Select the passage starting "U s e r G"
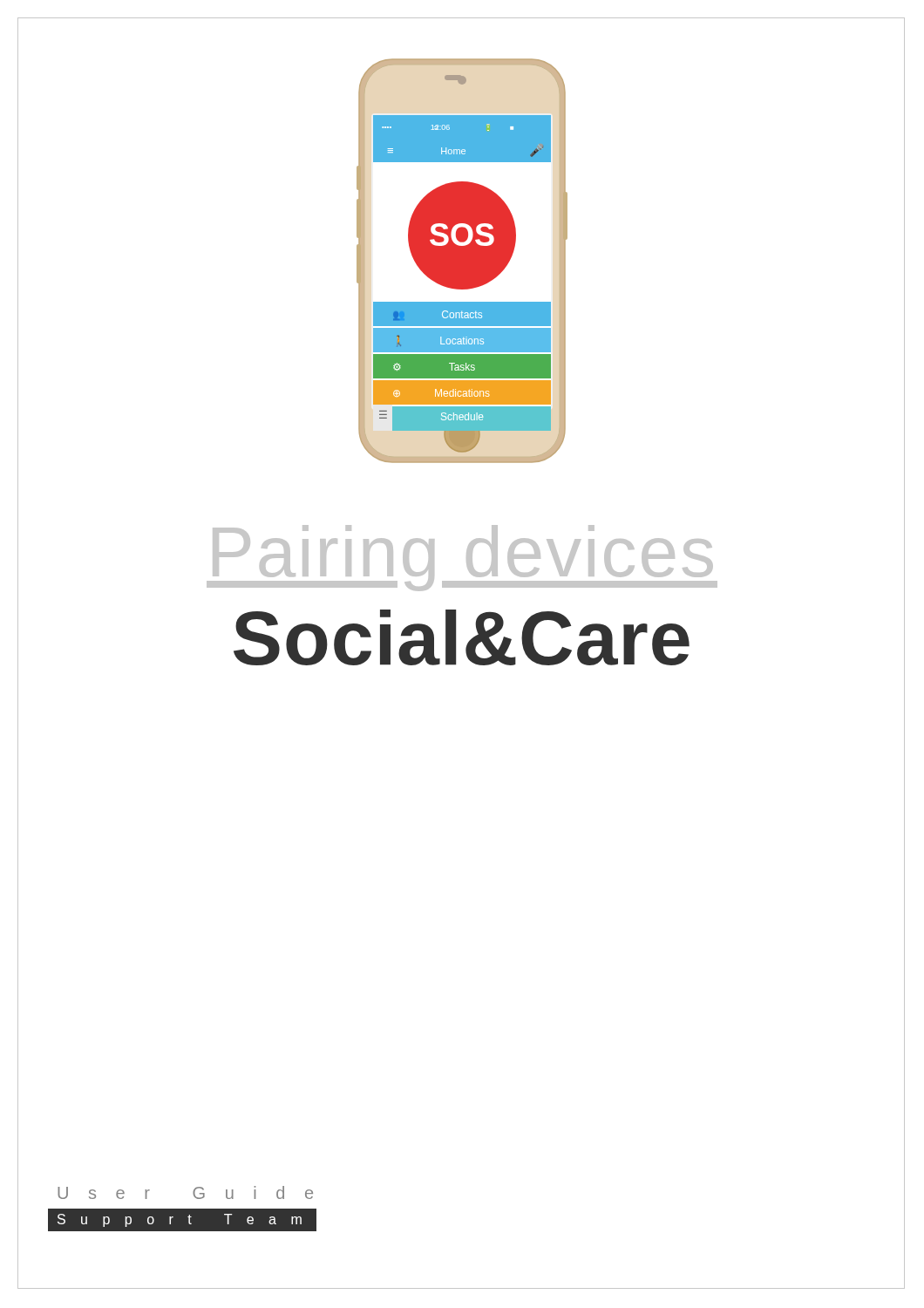Viewport: 924px width, 1308px height. tap(189, 1193)
